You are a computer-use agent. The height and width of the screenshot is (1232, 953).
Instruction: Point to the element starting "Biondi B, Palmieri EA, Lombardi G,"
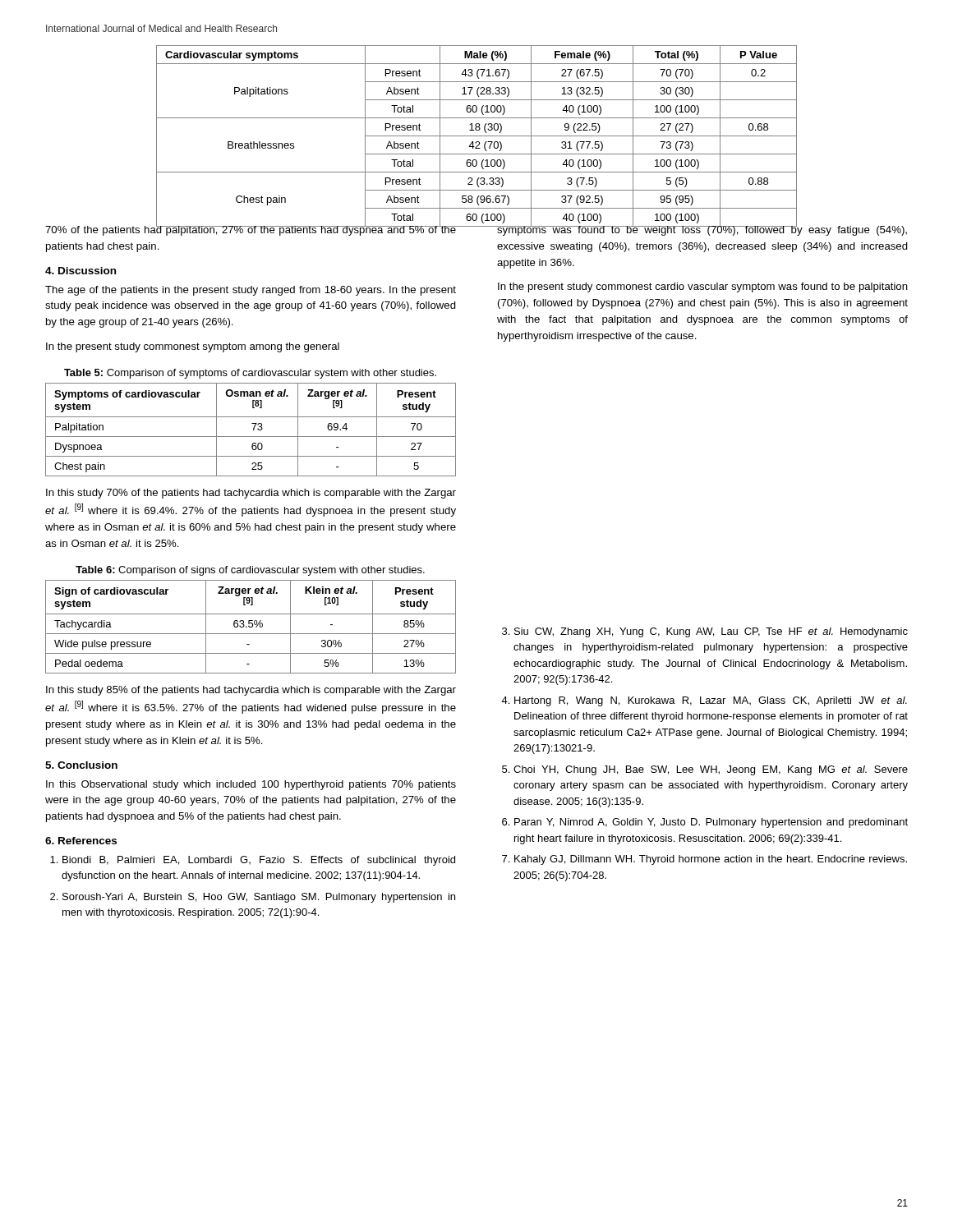(259, 868)
